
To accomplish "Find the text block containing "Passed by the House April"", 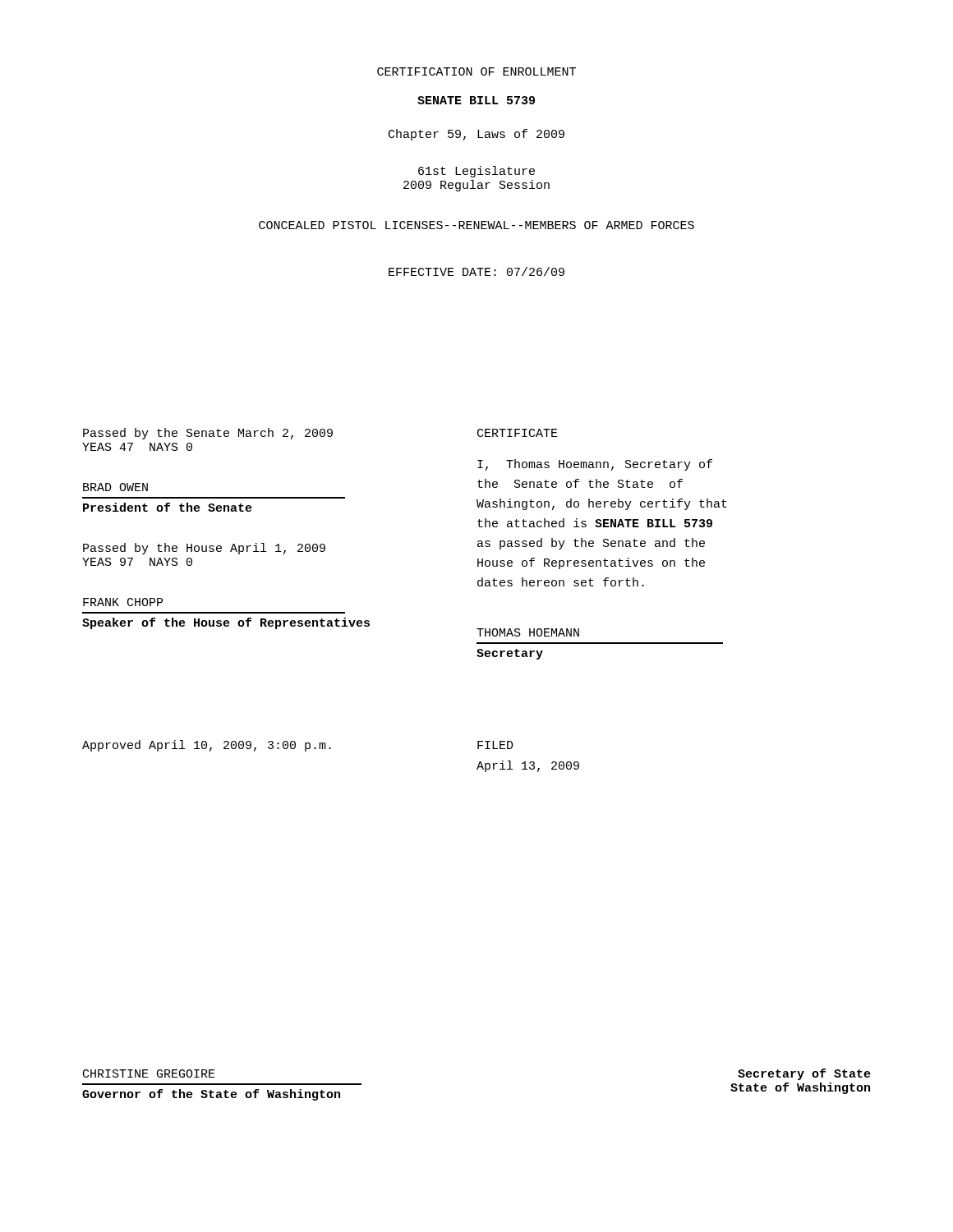I will [x=204, y=556].
